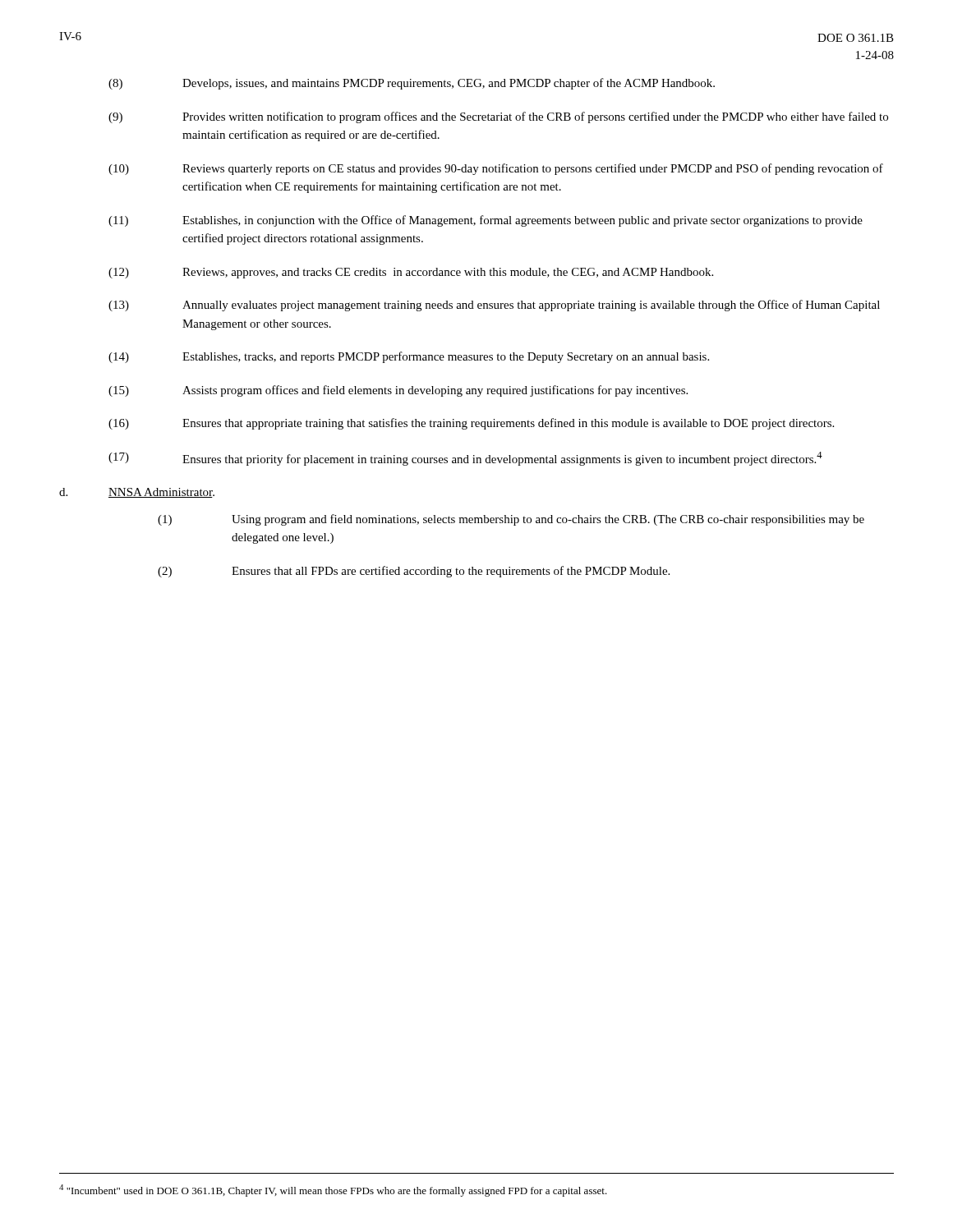The height and width of the screenshot is (1232, 953).
Task: Locate the list item with the text "(14) Establishes, tracks, and"
Action: click(x=476, y=357)
